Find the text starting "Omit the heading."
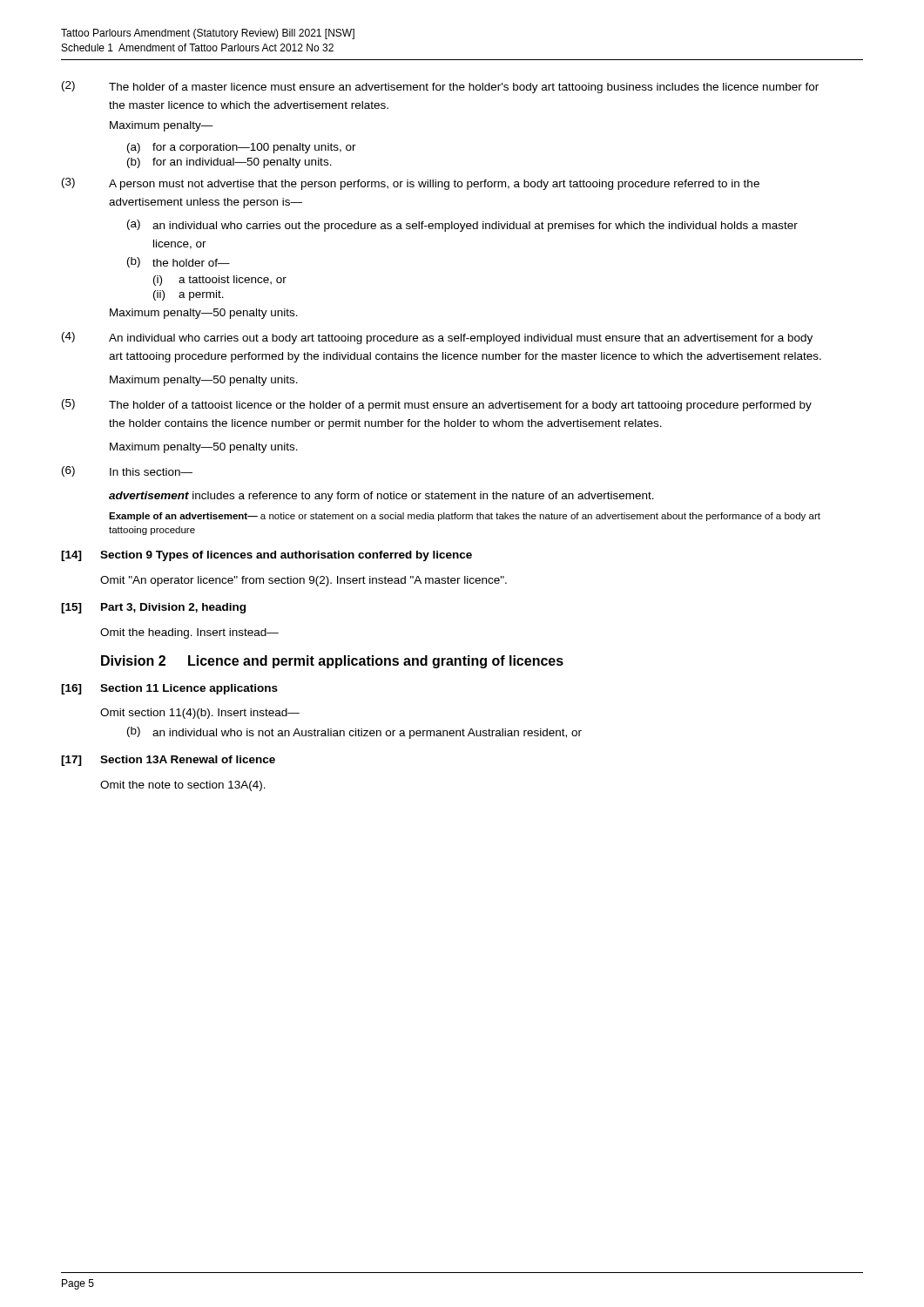The height and width of the screenshot is (1307, 924). 189,633
